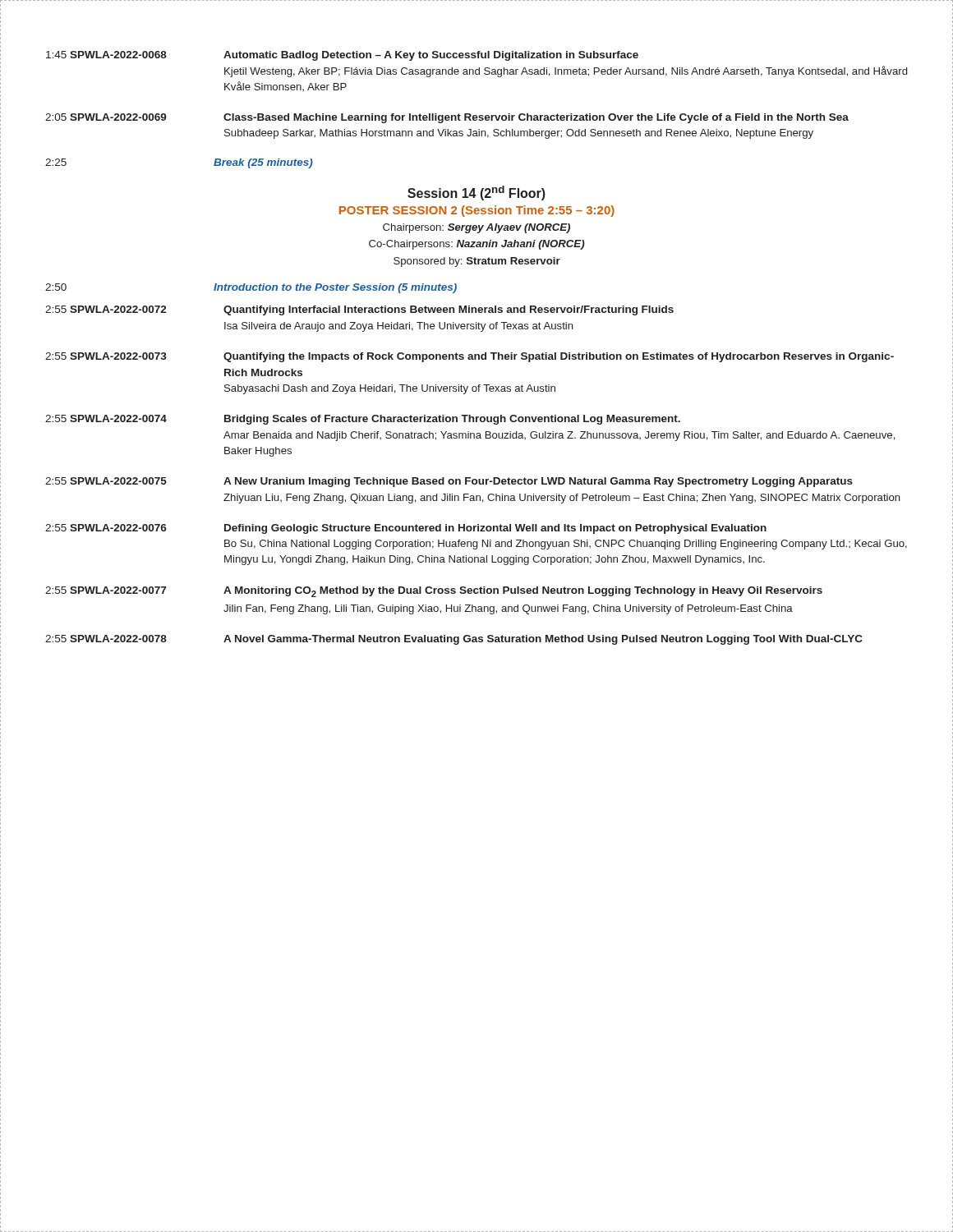Viewport: 953px width, 1232px height.
Task: Select the list item containing "2:25 Break (25 minutes)"
Action: (57, 163)
